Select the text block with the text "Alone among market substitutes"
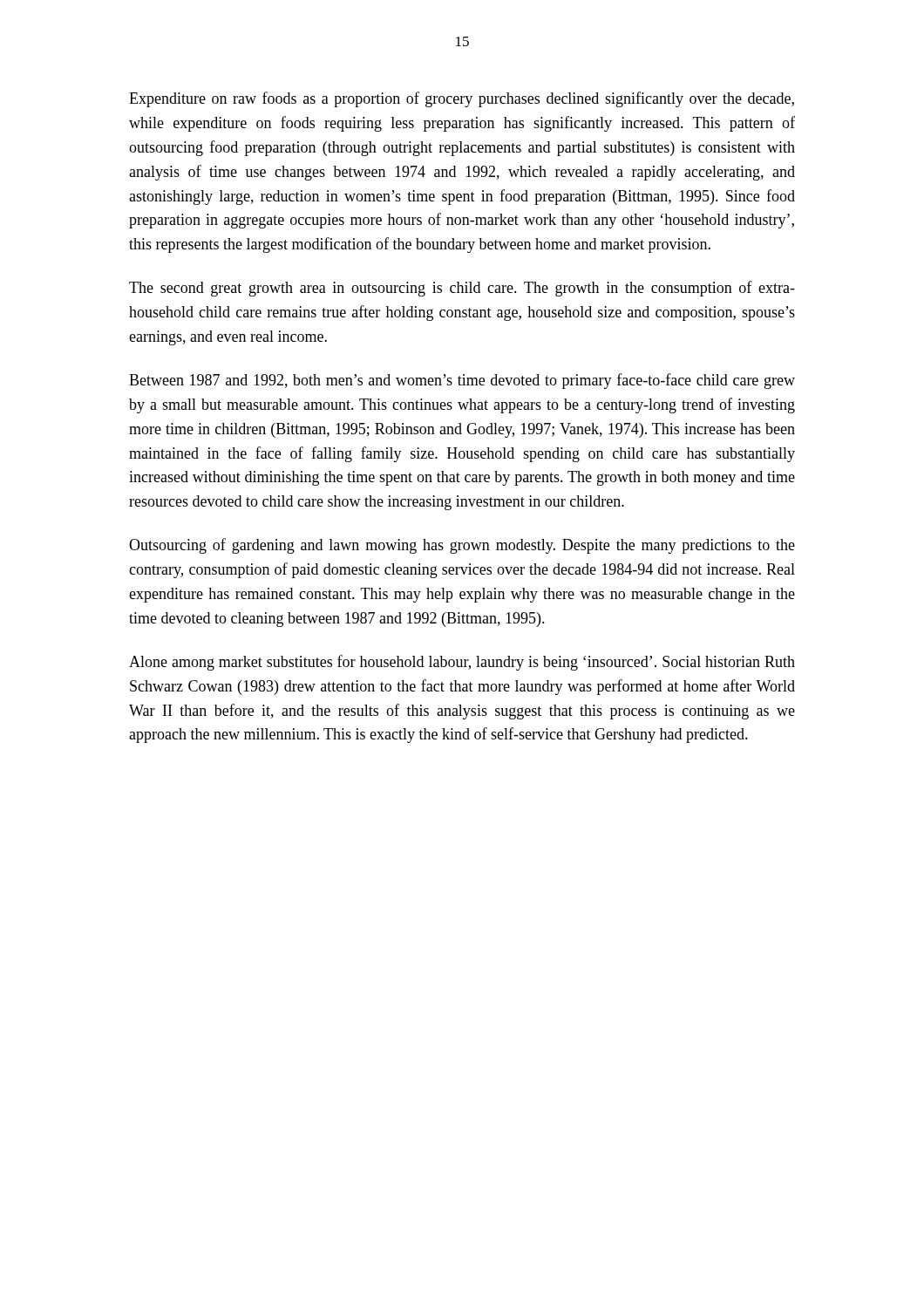 [x=462, y=698]
